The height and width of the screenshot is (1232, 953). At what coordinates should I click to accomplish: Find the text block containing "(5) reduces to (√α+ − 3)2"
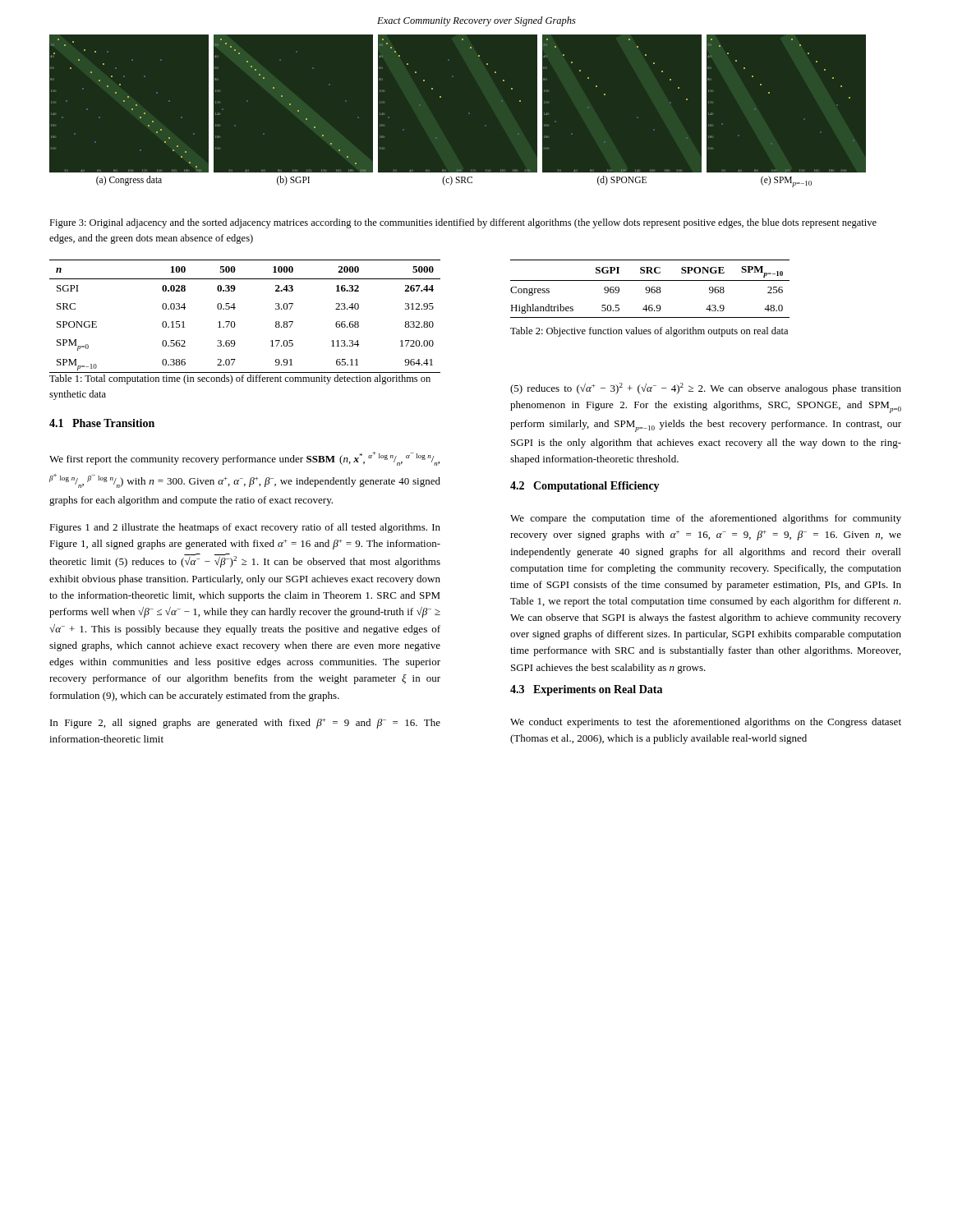[706, 424]
